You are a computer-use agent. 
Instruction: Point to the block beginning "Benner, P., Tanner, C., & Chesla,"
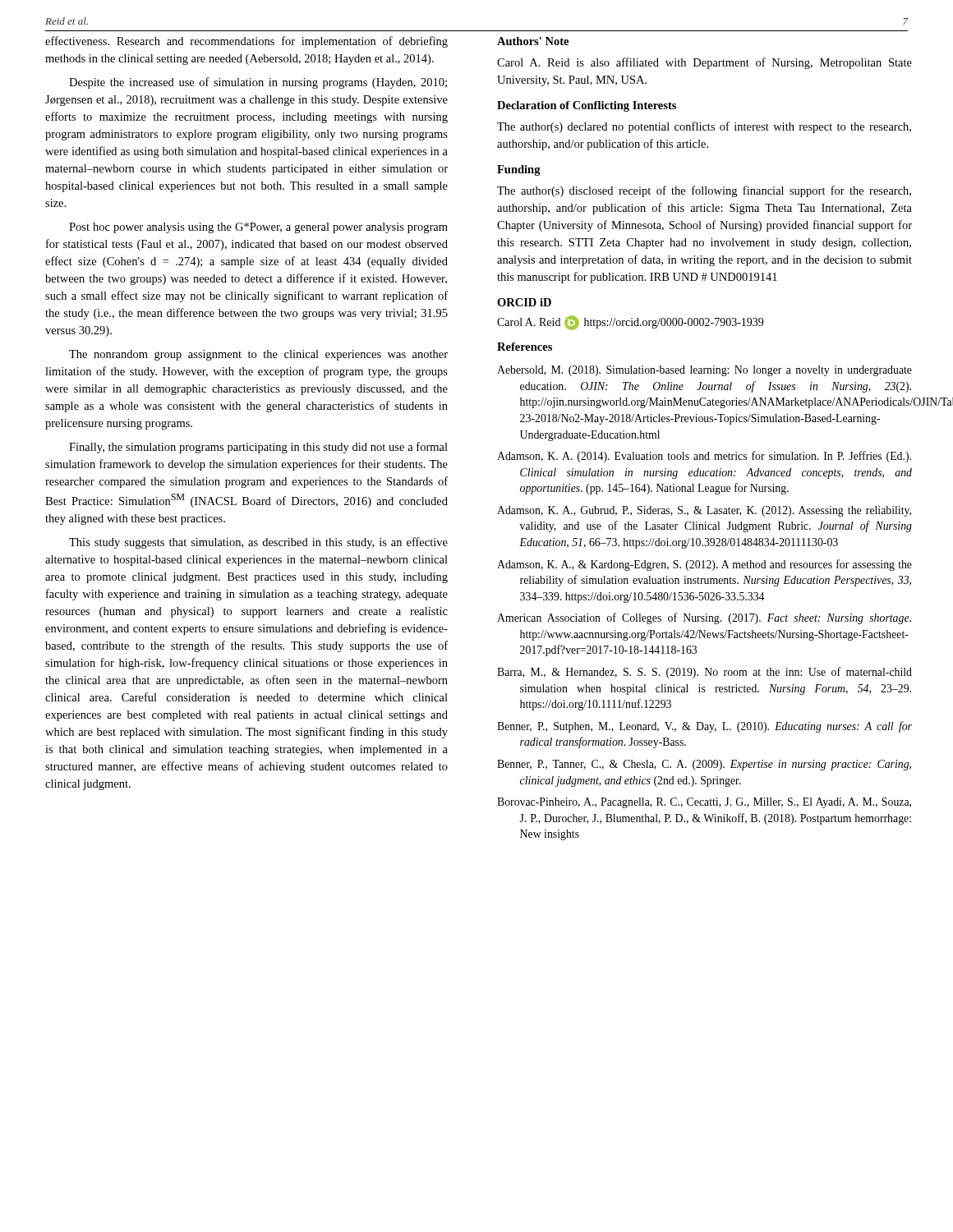click(x=705, y=773)
